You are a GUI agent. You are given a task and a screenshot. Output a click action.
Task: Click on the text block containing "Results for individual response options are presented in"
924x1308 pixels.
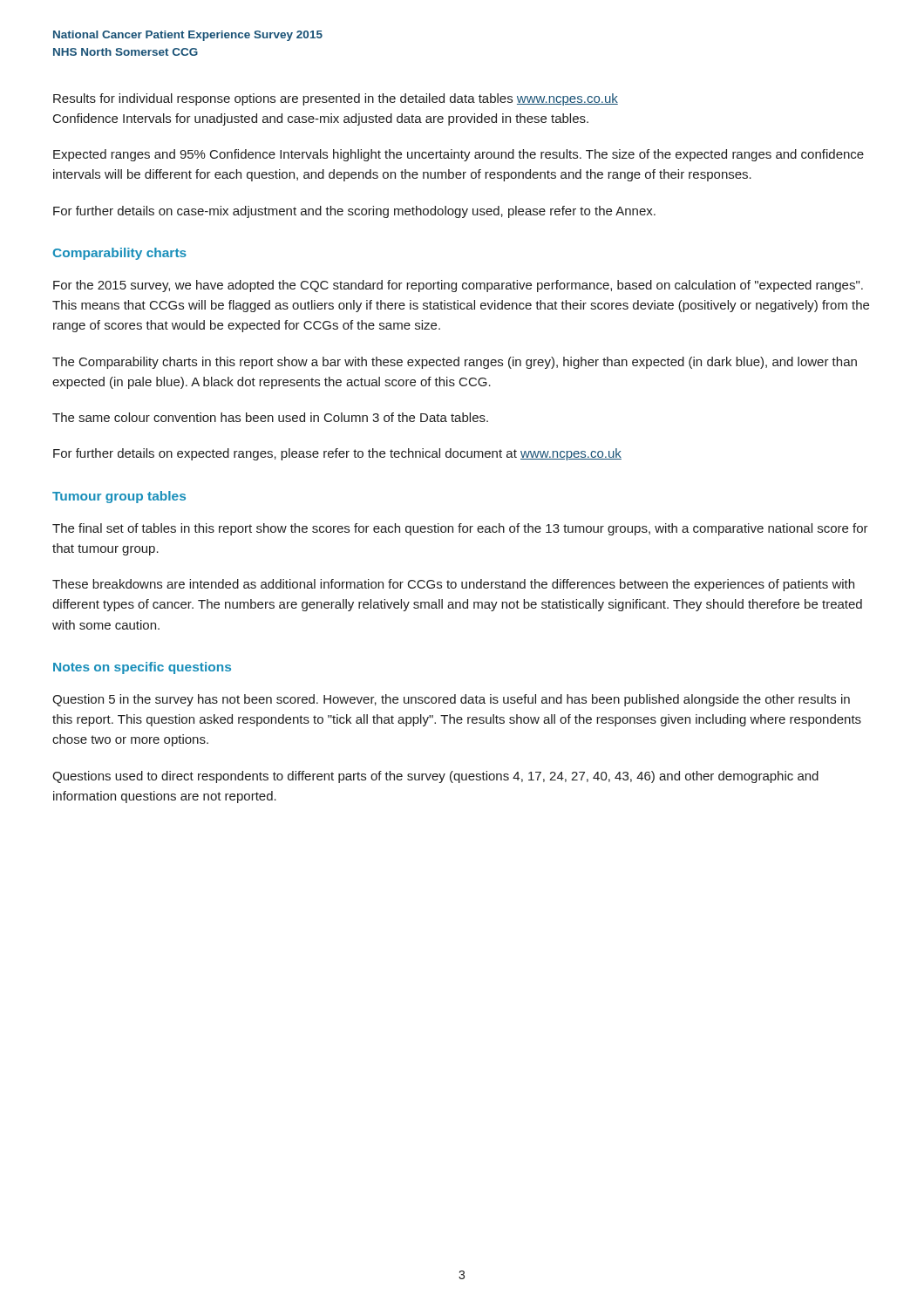(x=335, y=108)
